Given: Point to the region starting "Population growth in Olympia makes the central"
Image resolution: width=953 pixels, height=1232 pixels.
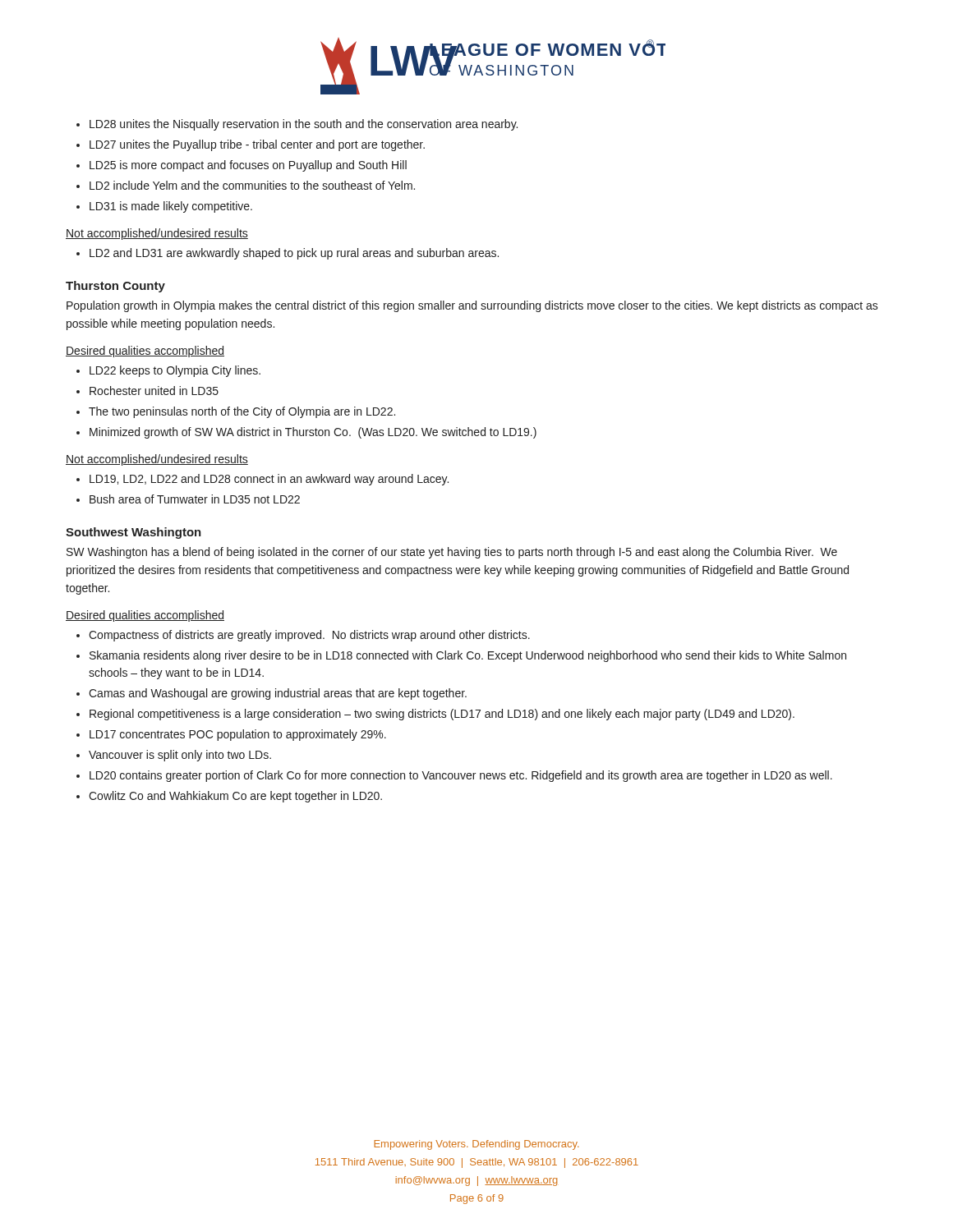Looking at the screenshot, I should [x=472, y=314].
